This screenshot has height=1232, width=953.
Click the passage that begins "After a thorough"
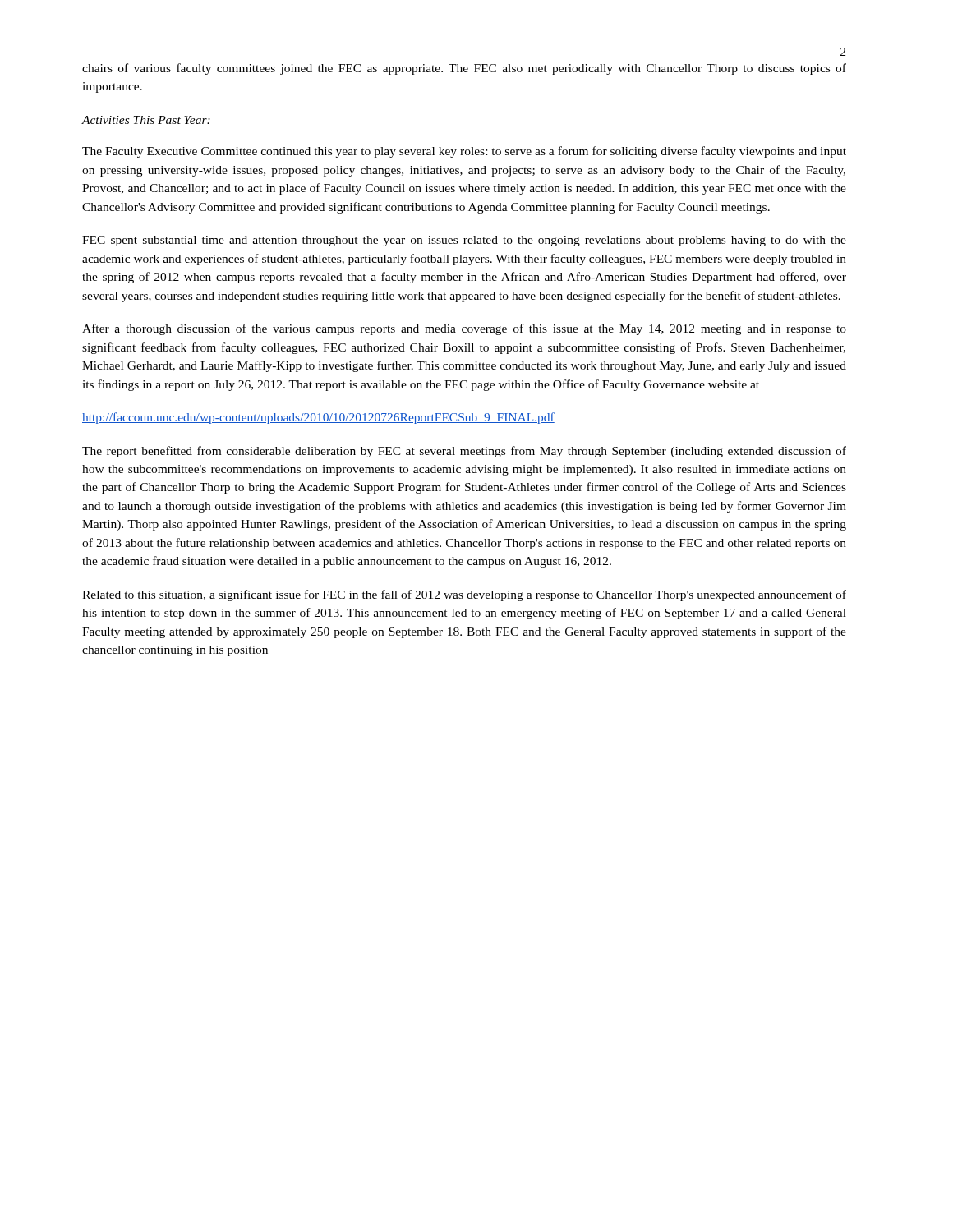464,356
